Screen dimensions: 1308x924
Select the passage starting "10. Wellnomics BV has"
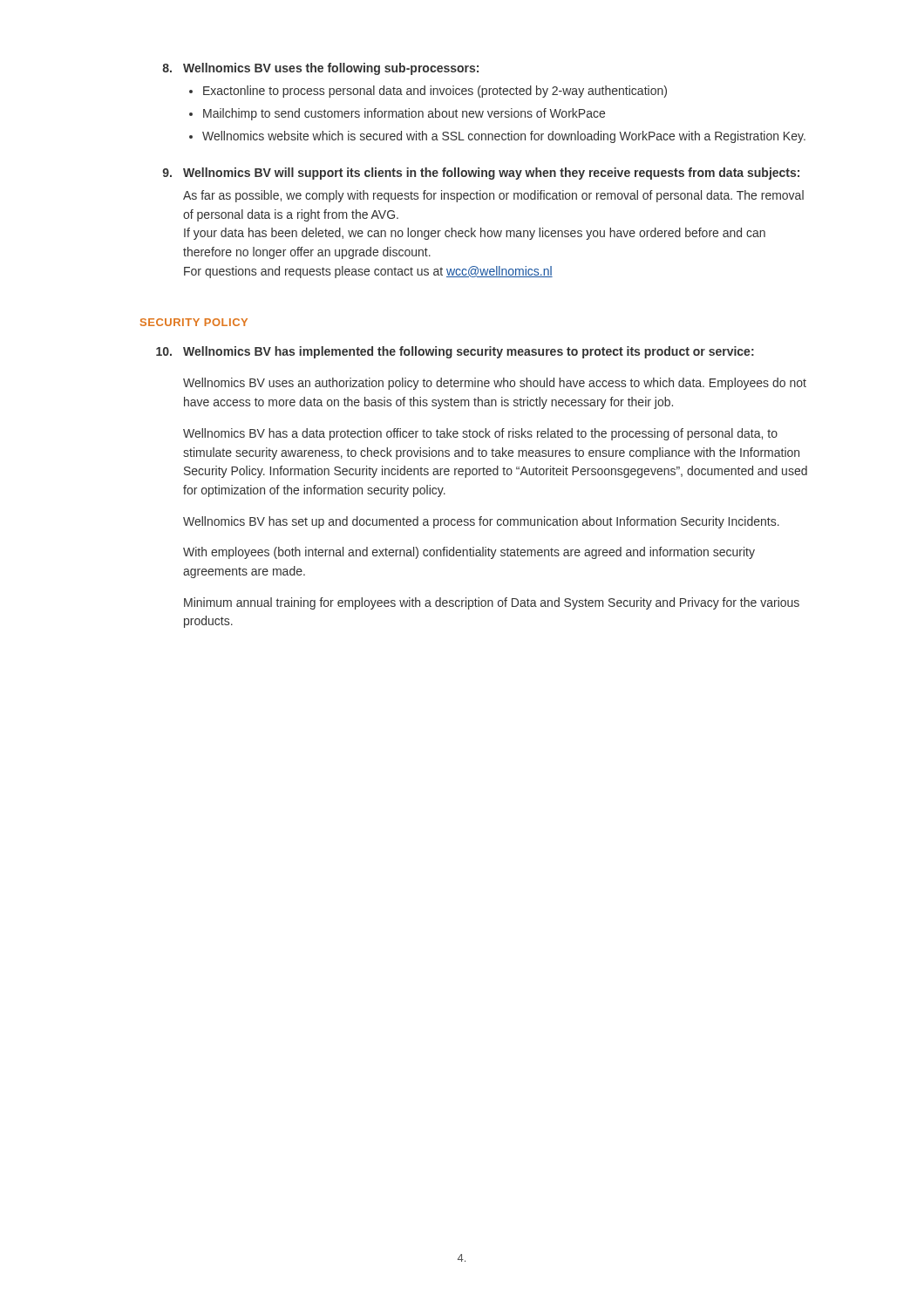[475, 352]
